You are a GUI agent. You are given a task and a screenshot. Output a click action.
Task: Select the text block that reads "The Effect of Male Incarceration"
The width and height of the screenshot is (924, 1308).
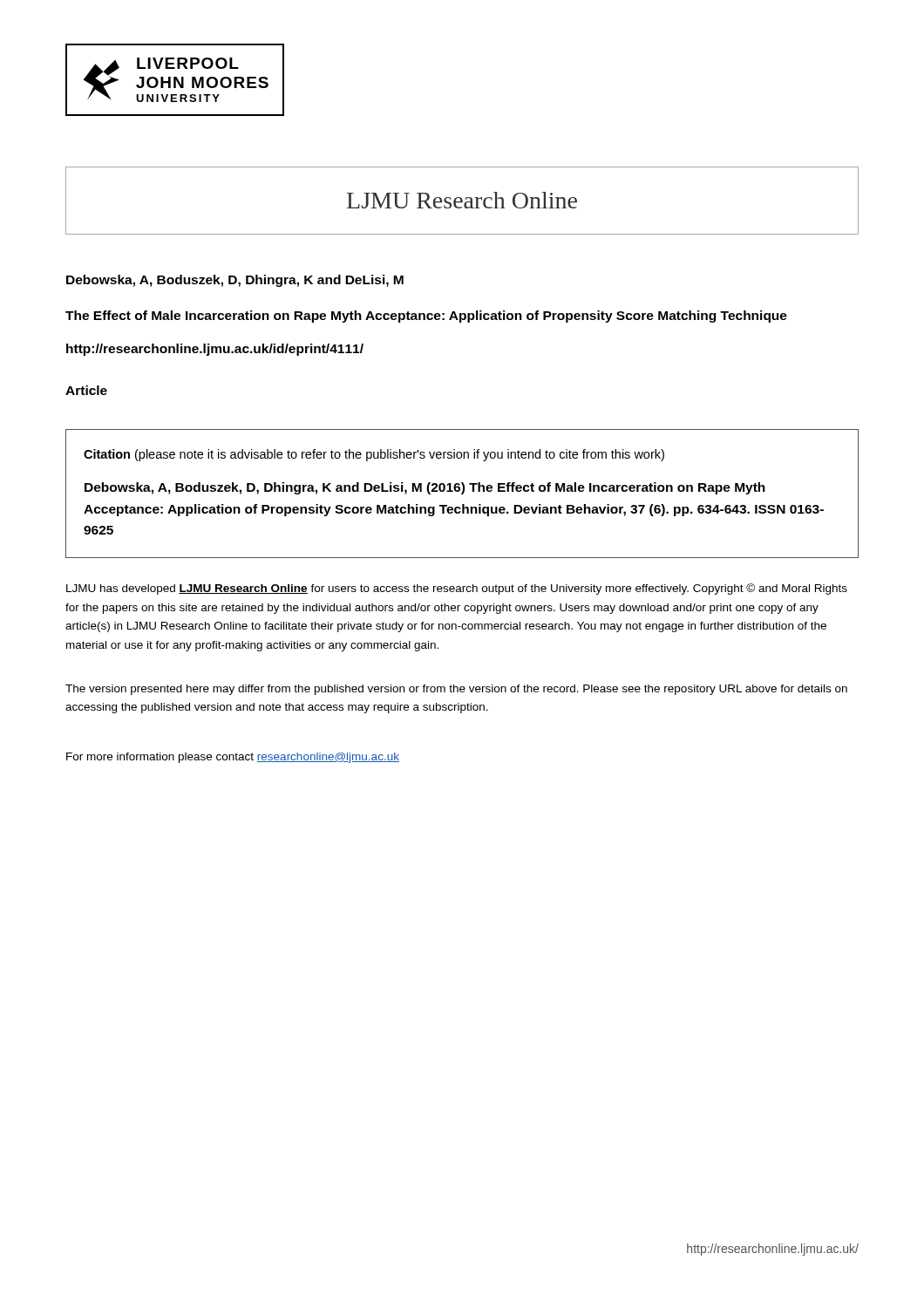pos(426,315)
